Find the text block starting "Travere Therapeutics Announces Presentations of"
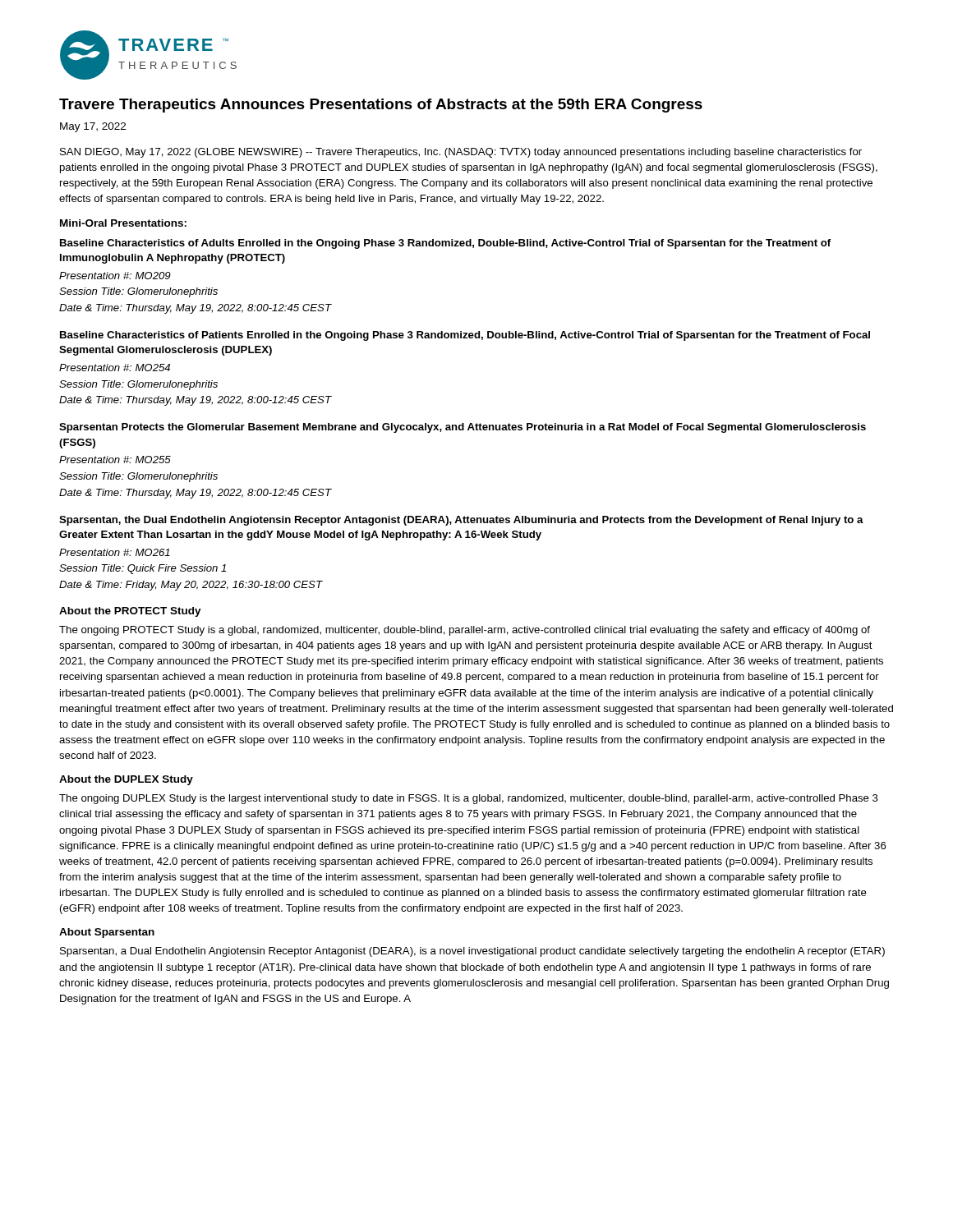This screenshot has width=953, height=1232. point(476,104)
